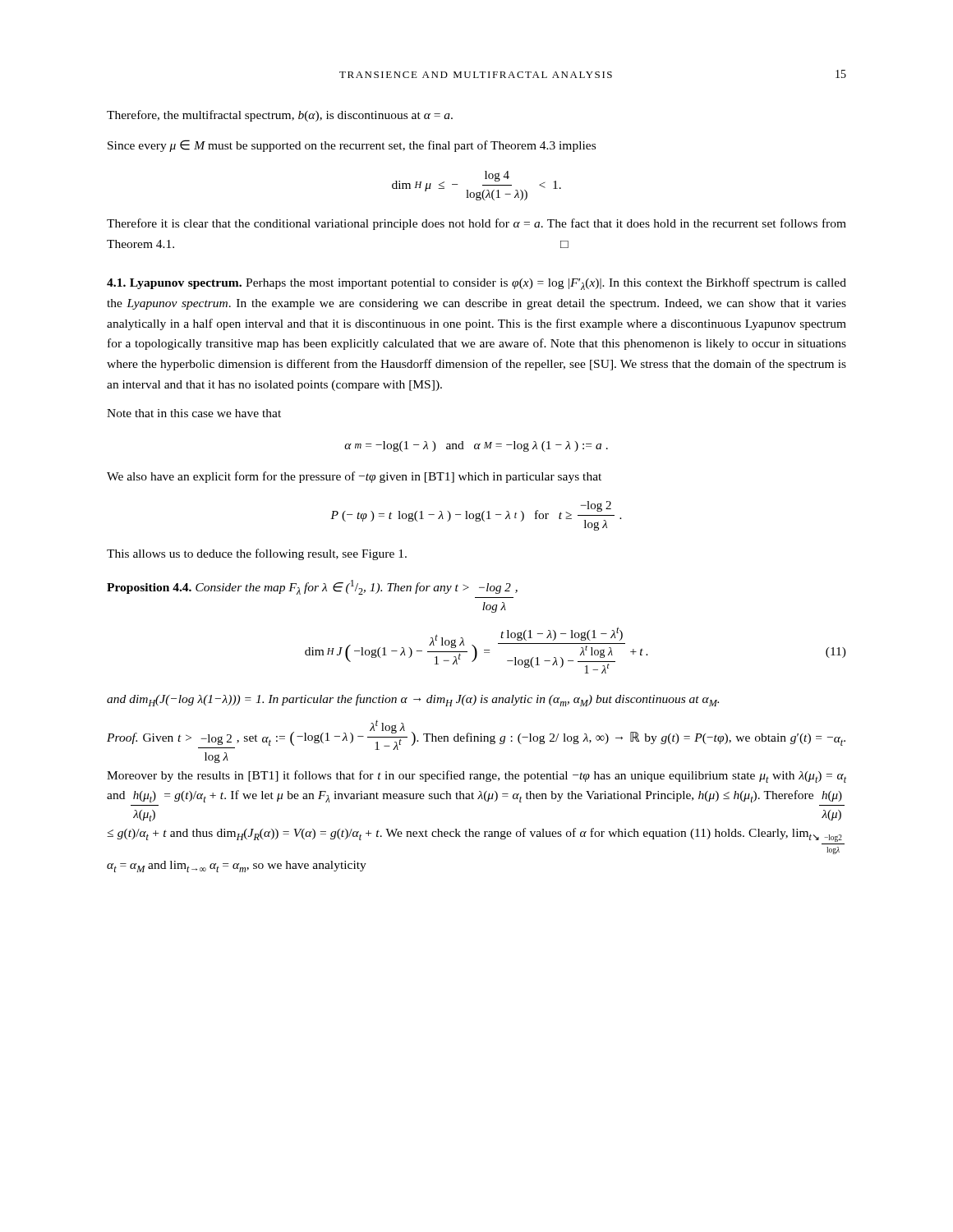The image size is (953, 1232).
Task: Click on the text block that says "Proposition 4.4. Consider"
Action: pyautogui.click(x=312, y=596)
